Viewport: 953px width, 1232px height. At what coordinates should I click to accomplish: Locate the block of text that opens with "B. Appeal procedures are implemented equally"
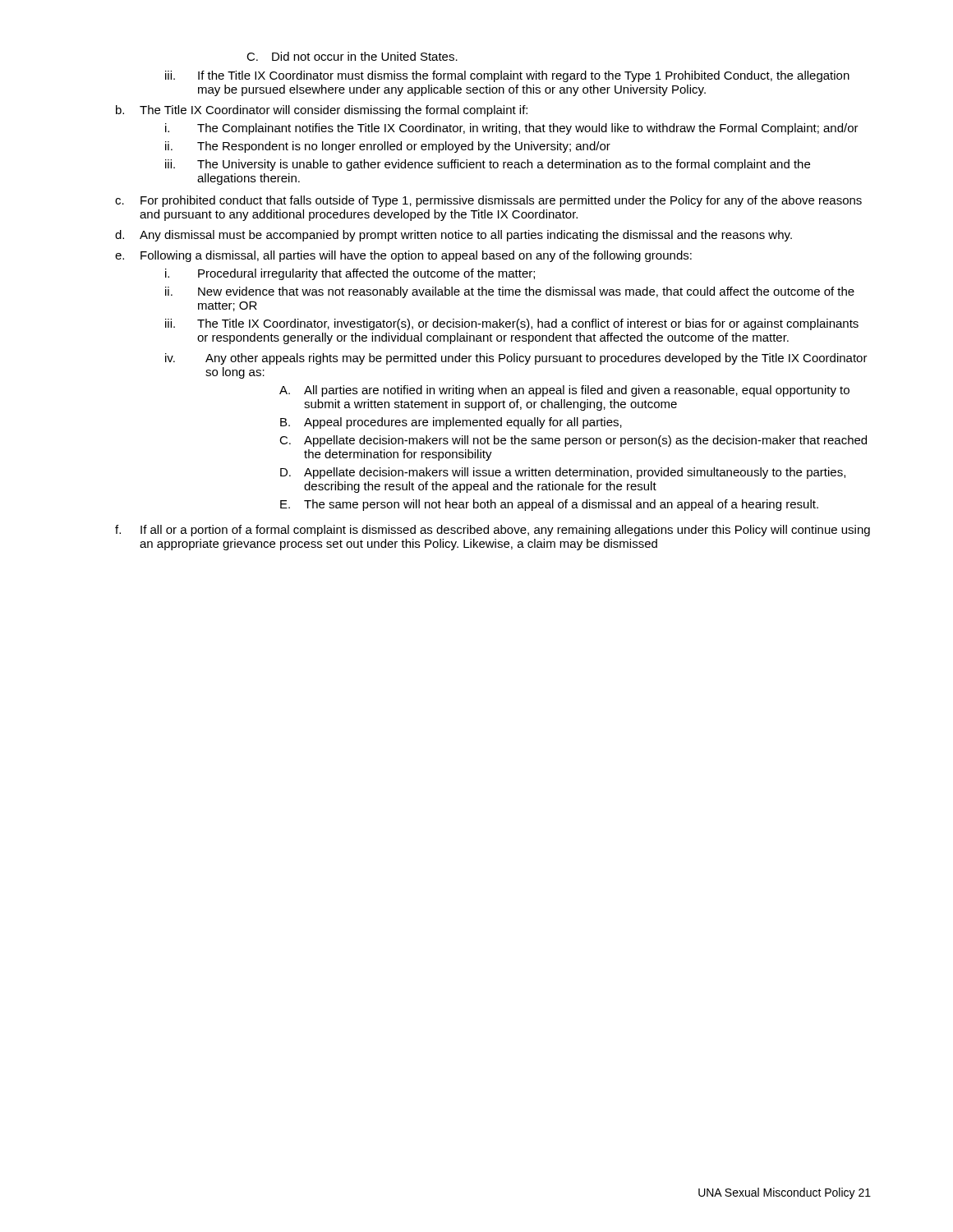575,422
